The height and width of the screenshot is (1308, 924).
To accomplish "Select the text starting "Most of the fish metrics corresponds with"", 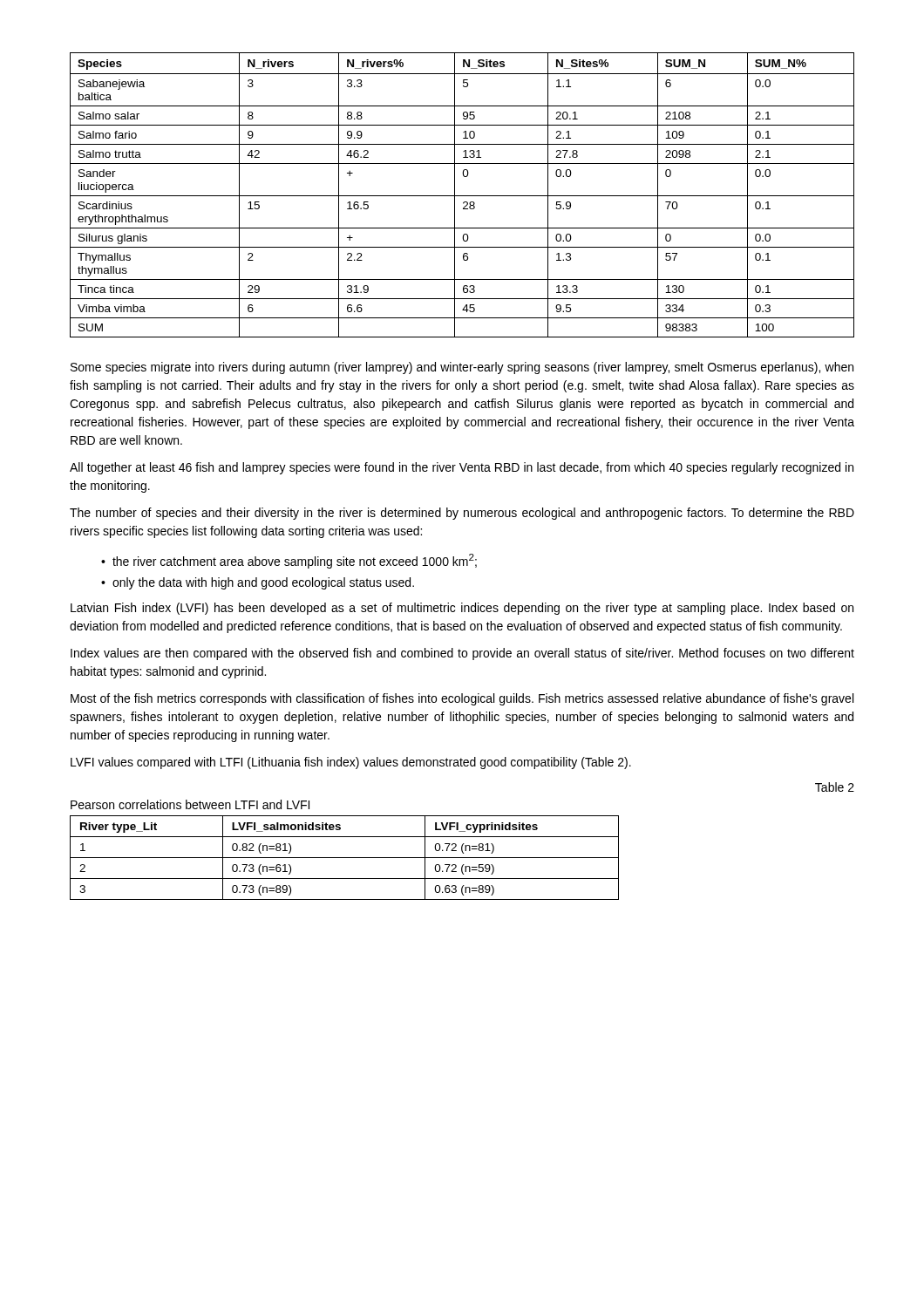I will pyautogui.click(x=462, y=716).
